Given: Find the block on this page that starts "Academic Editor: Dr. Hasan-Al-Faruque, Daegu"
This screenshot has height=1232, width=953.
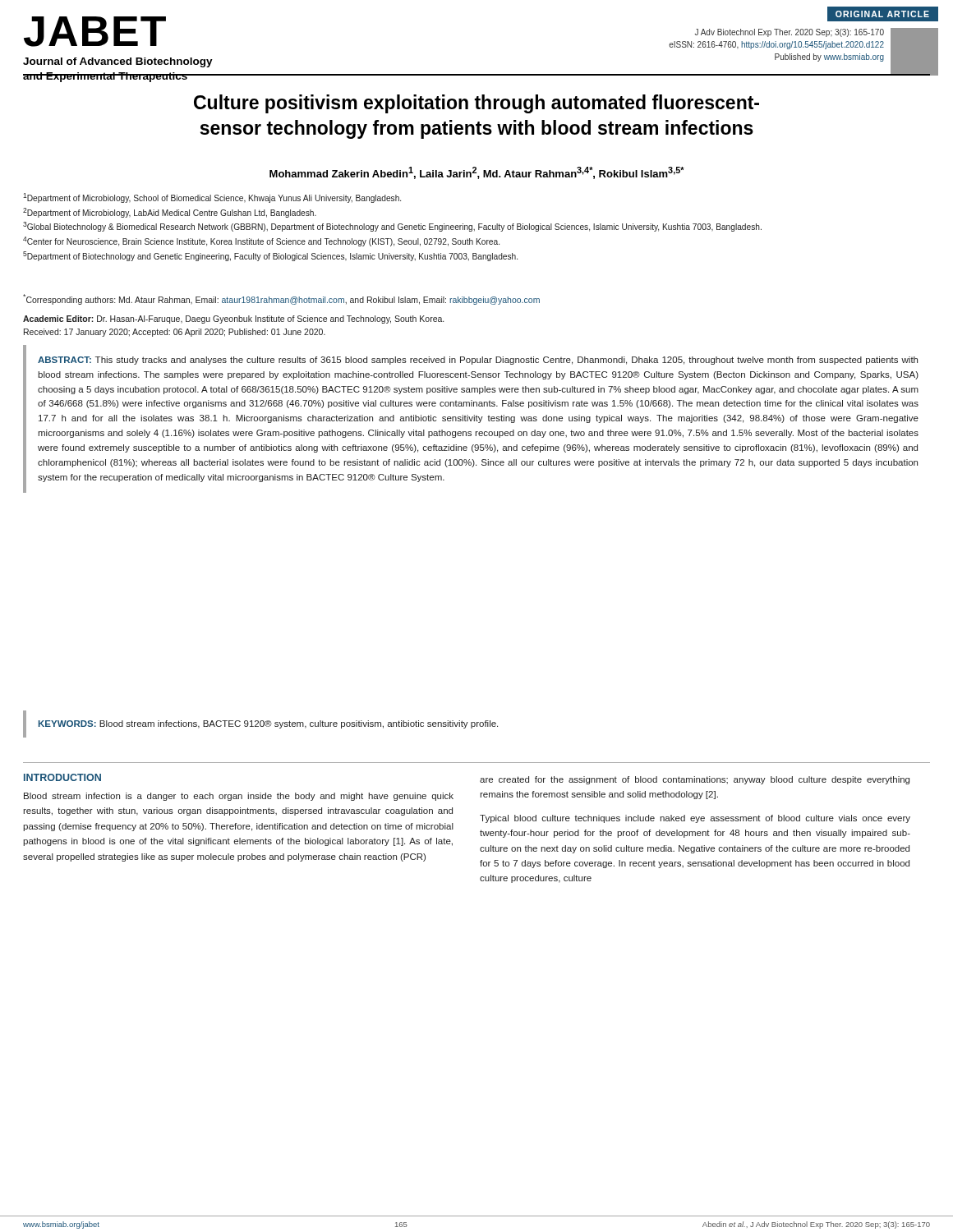Looking at the screenshot, I should click(233, 319).
